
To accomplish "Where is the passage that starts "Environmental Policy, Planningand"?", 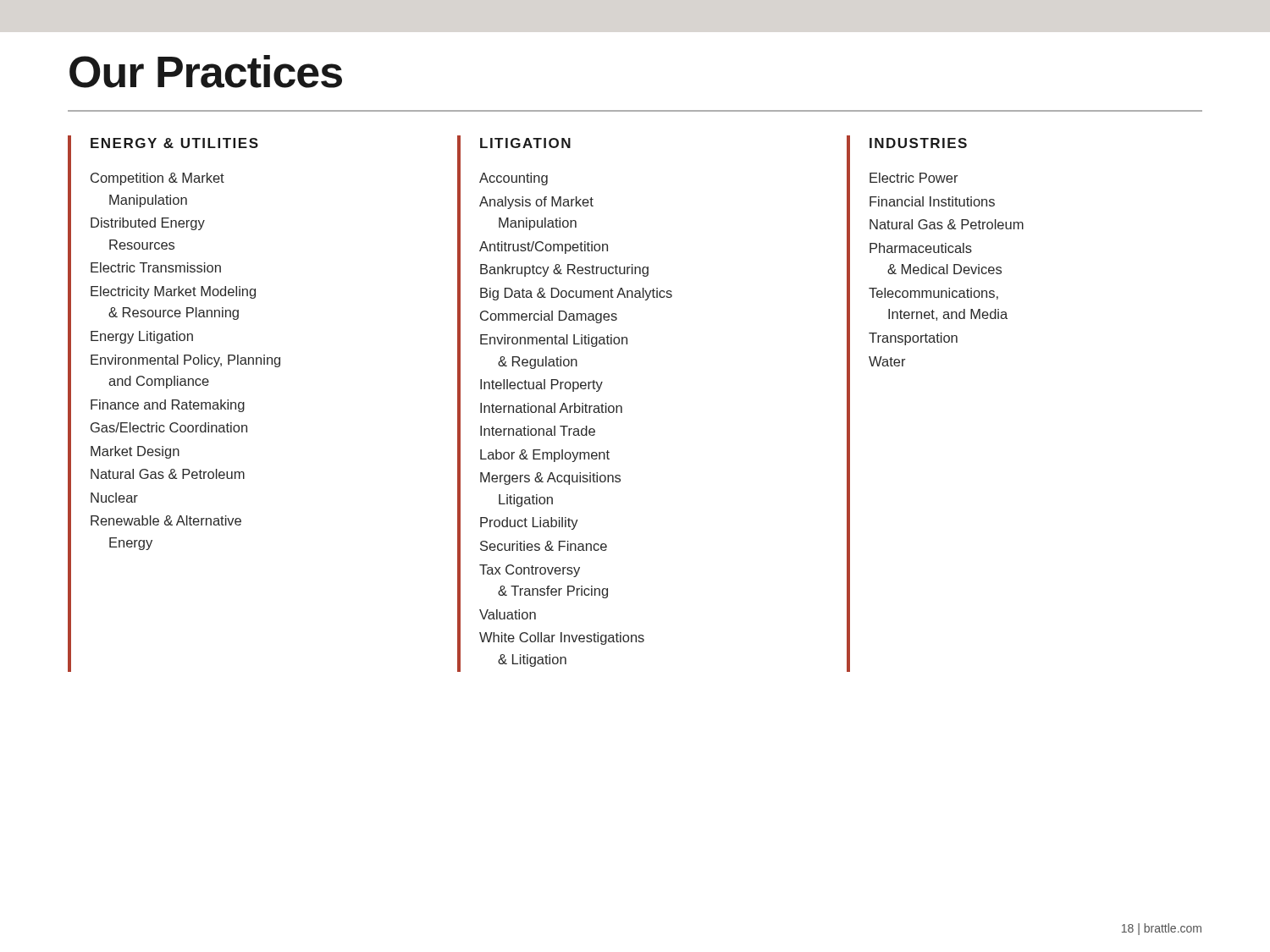I will click(x=257, y=372).
